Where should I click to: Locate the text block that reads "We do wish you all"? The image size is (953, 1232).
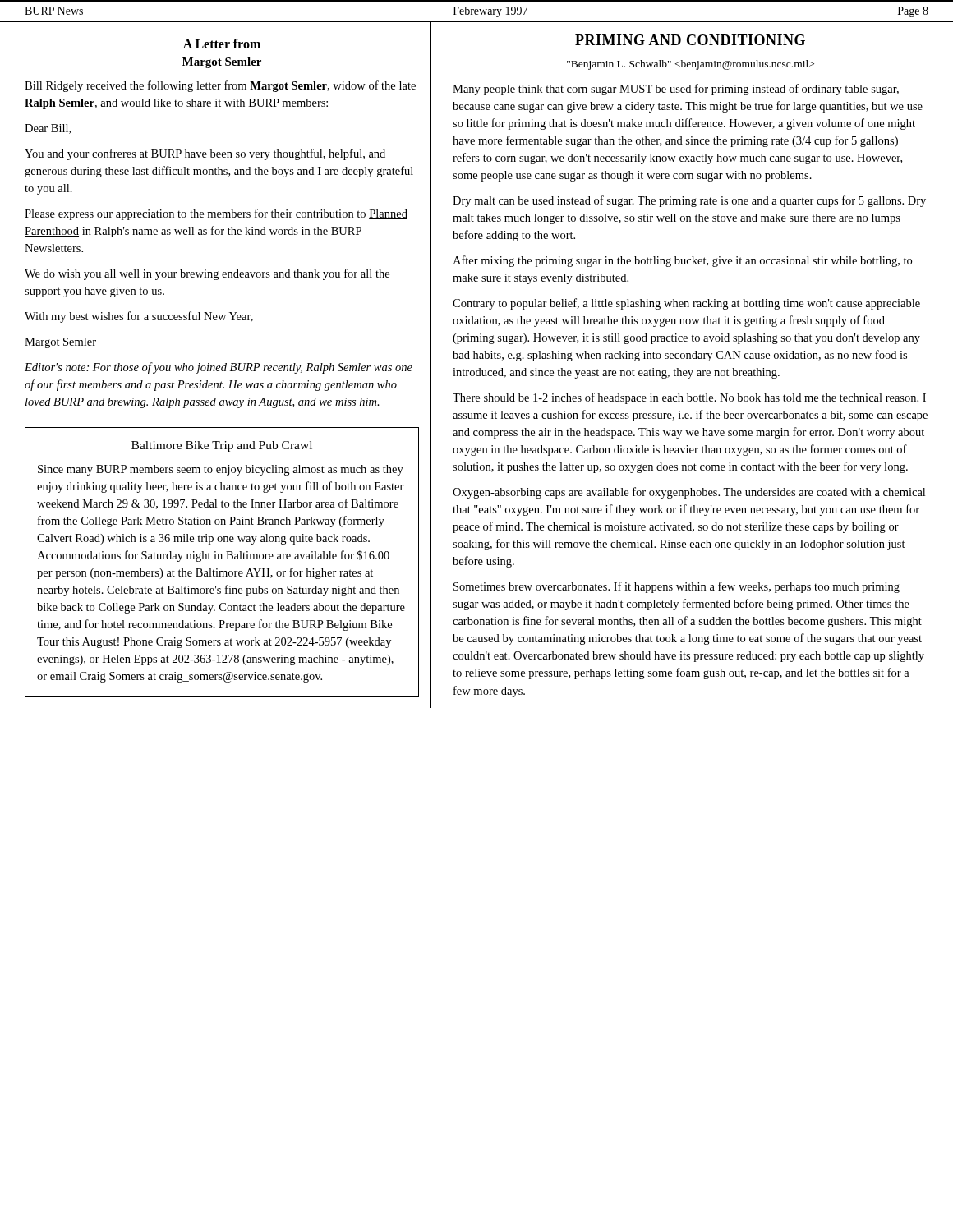222,283
